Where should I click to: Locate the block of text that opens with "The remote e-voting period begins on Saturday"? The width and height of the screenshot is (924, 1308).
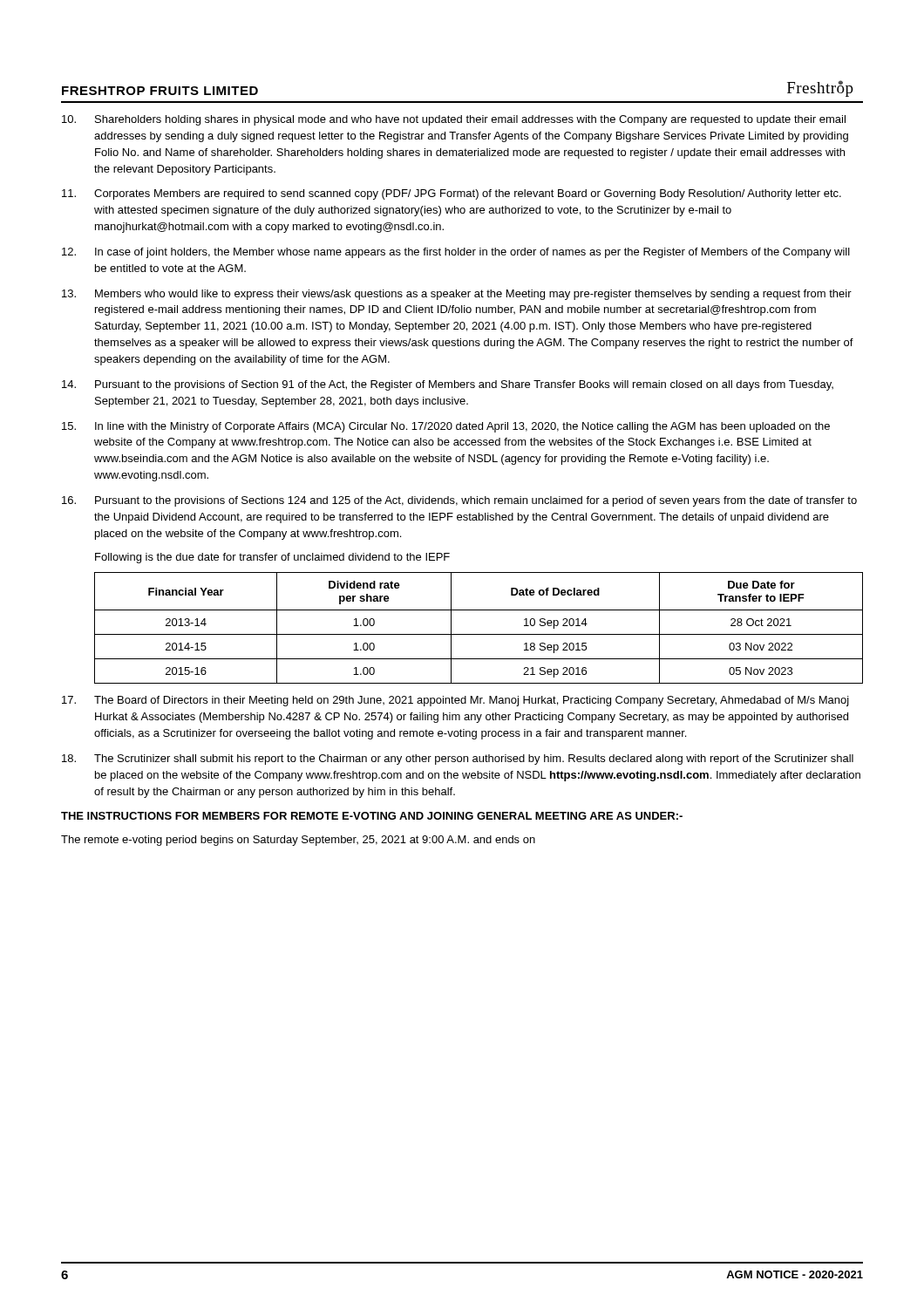coord(298,840)
